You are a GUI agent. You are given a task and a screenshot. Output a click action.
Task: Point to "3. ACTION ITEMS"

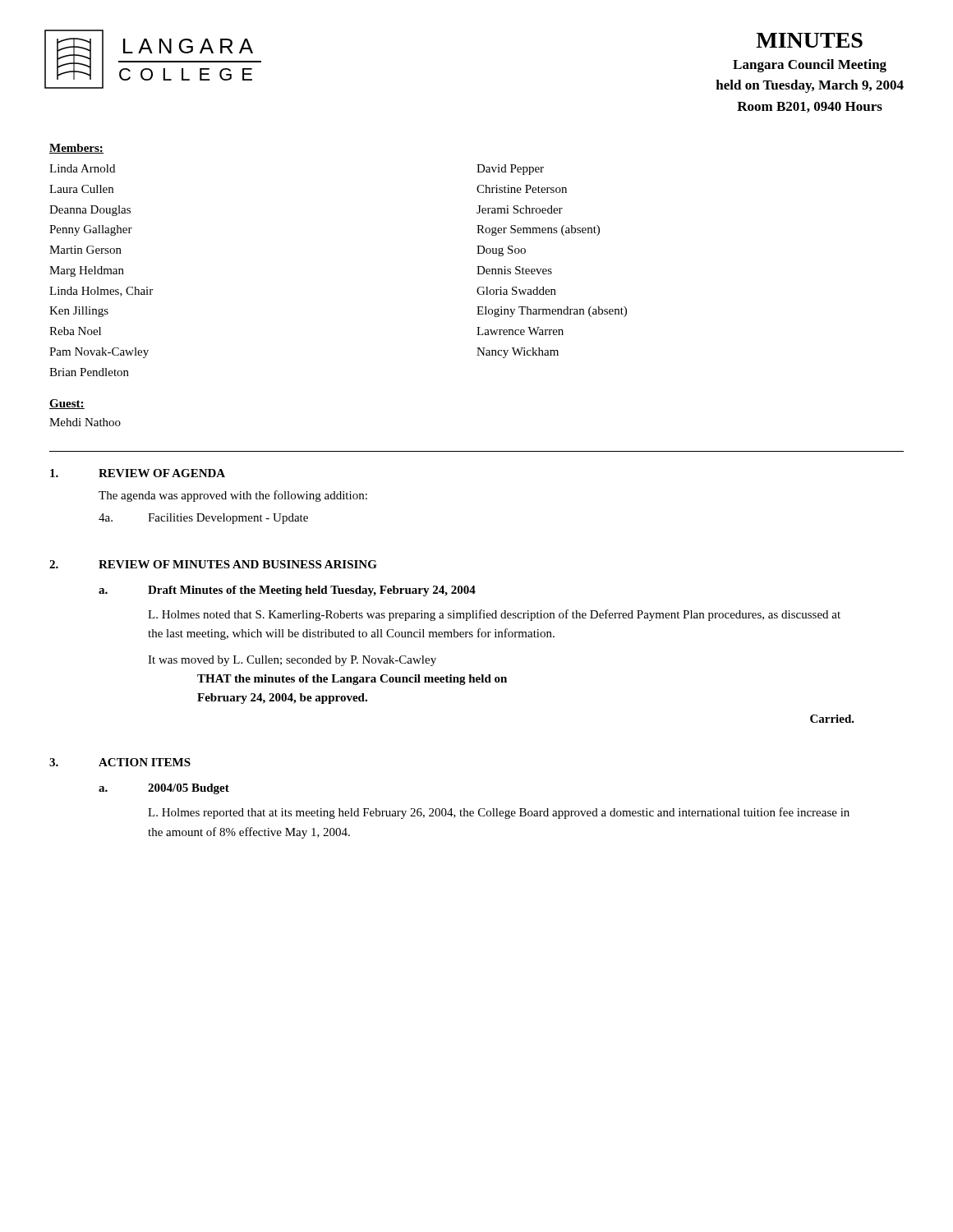(x=120, y=763)
